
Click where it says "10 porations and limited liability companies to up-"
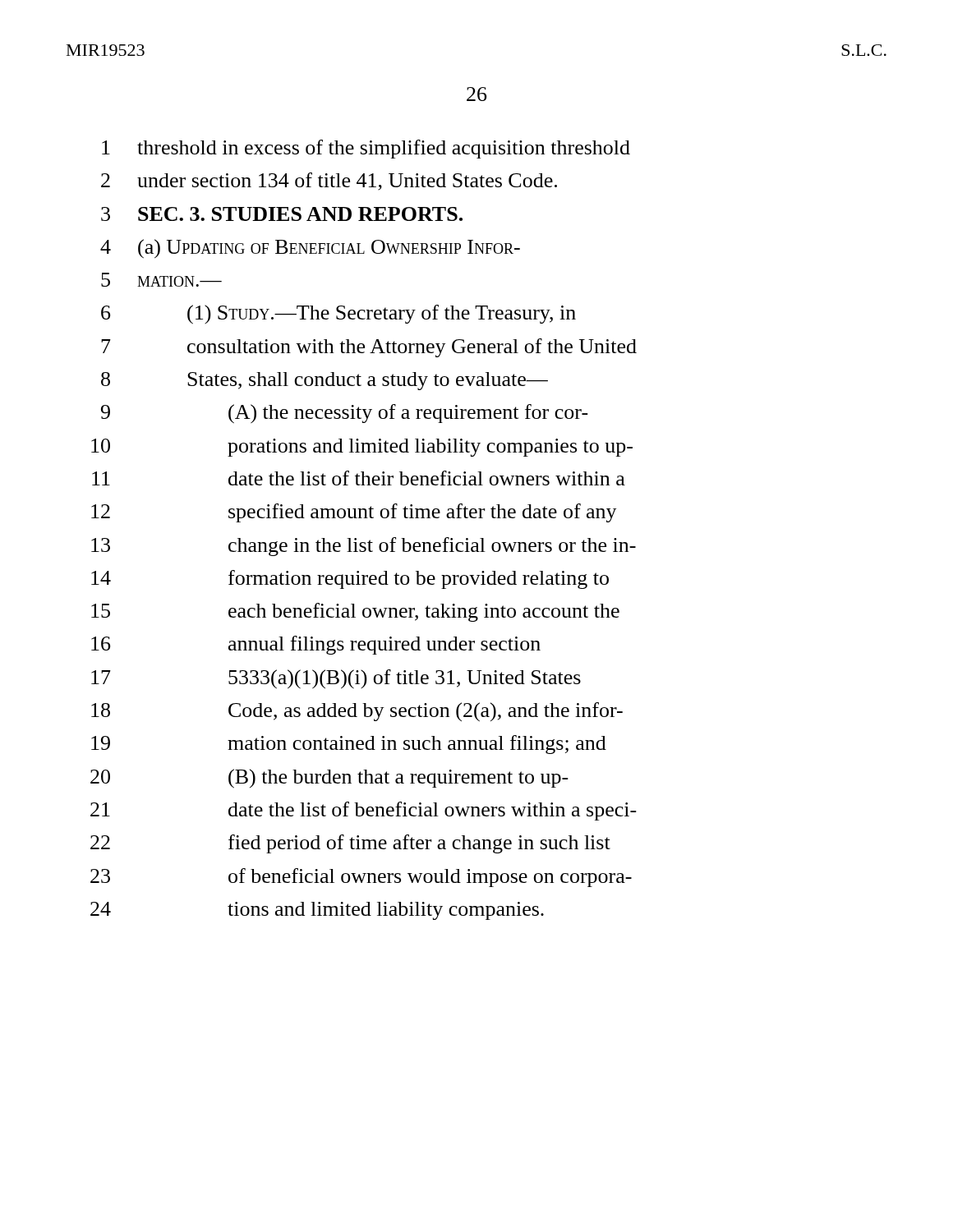click(476, 446)
